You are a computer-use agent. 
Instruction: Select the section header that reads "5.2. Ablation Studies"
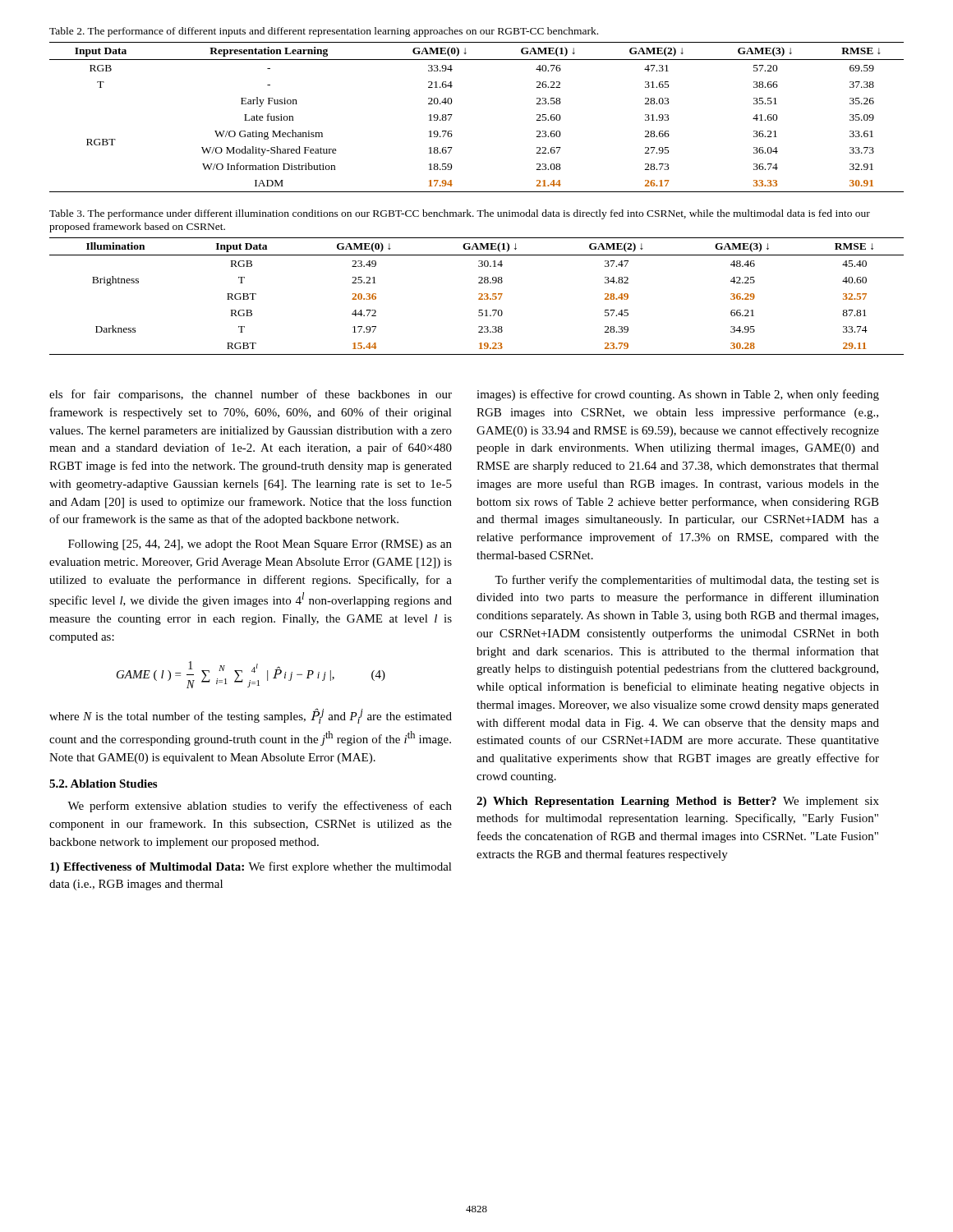point(103,783)
